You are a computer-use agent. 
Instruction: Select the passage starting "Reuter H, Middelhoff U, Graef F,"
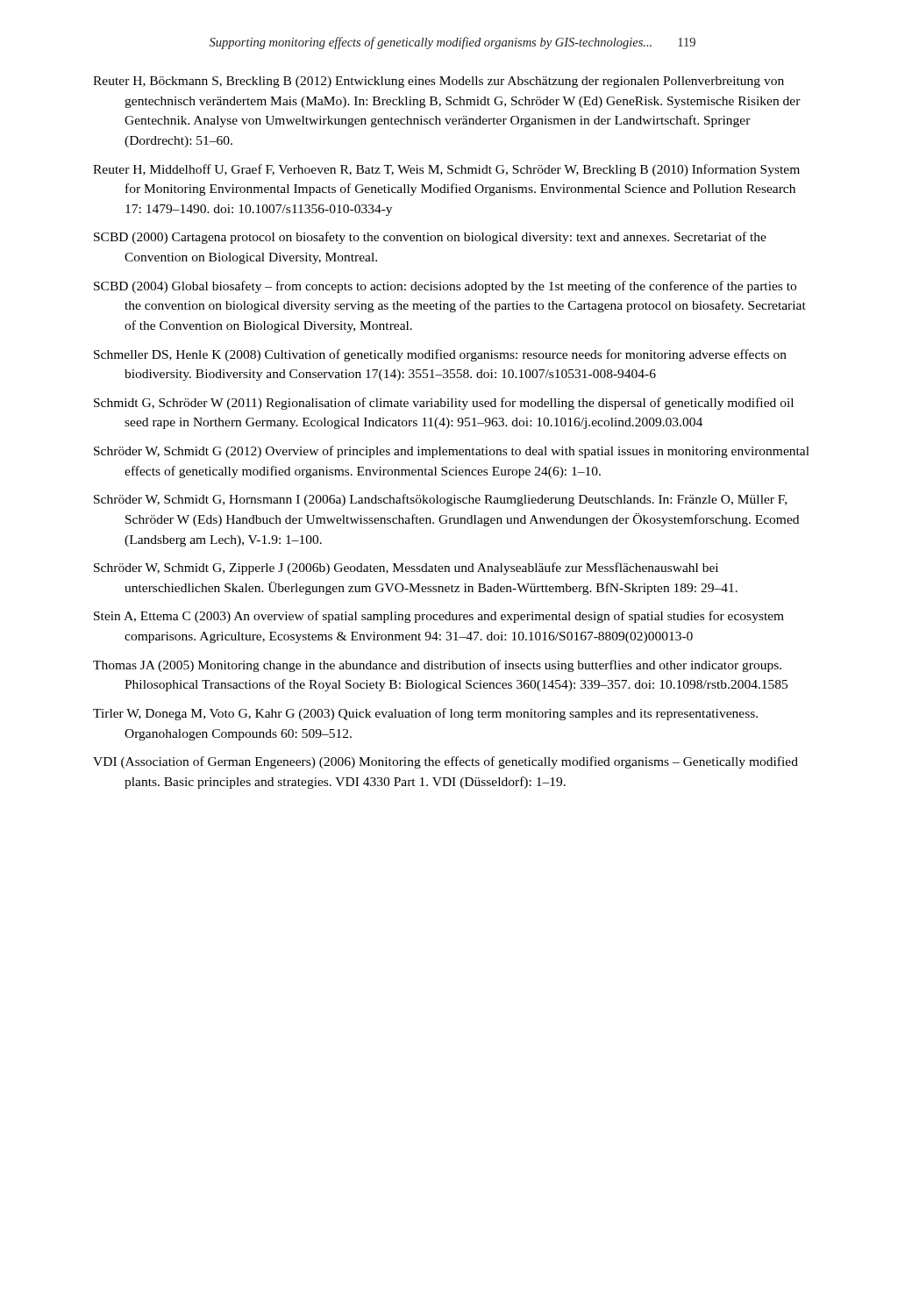click(446, 188)
